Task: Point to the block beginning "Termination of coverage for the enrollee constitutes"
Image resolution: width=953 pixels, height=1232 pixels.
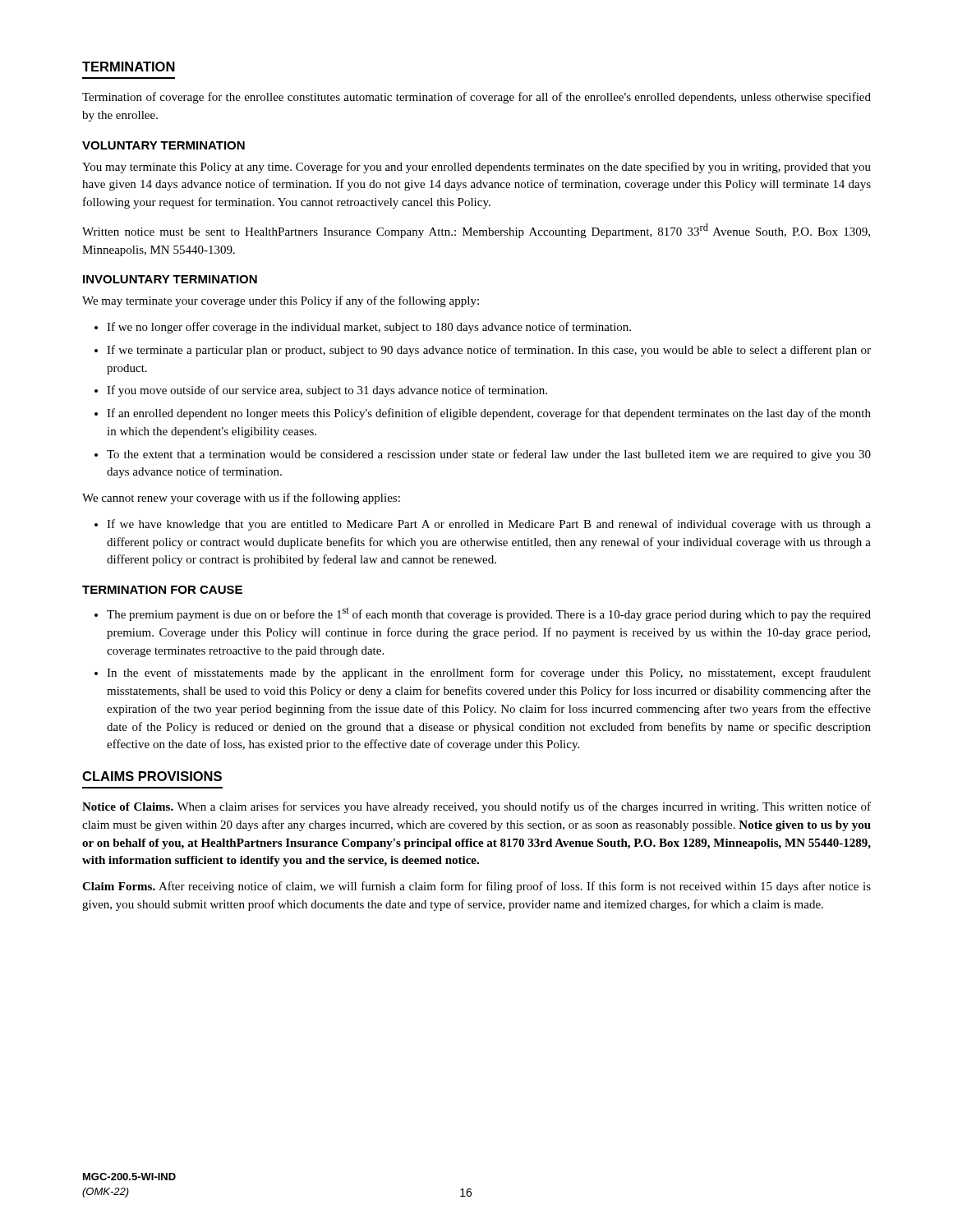Action: click(x=476, y=106)
